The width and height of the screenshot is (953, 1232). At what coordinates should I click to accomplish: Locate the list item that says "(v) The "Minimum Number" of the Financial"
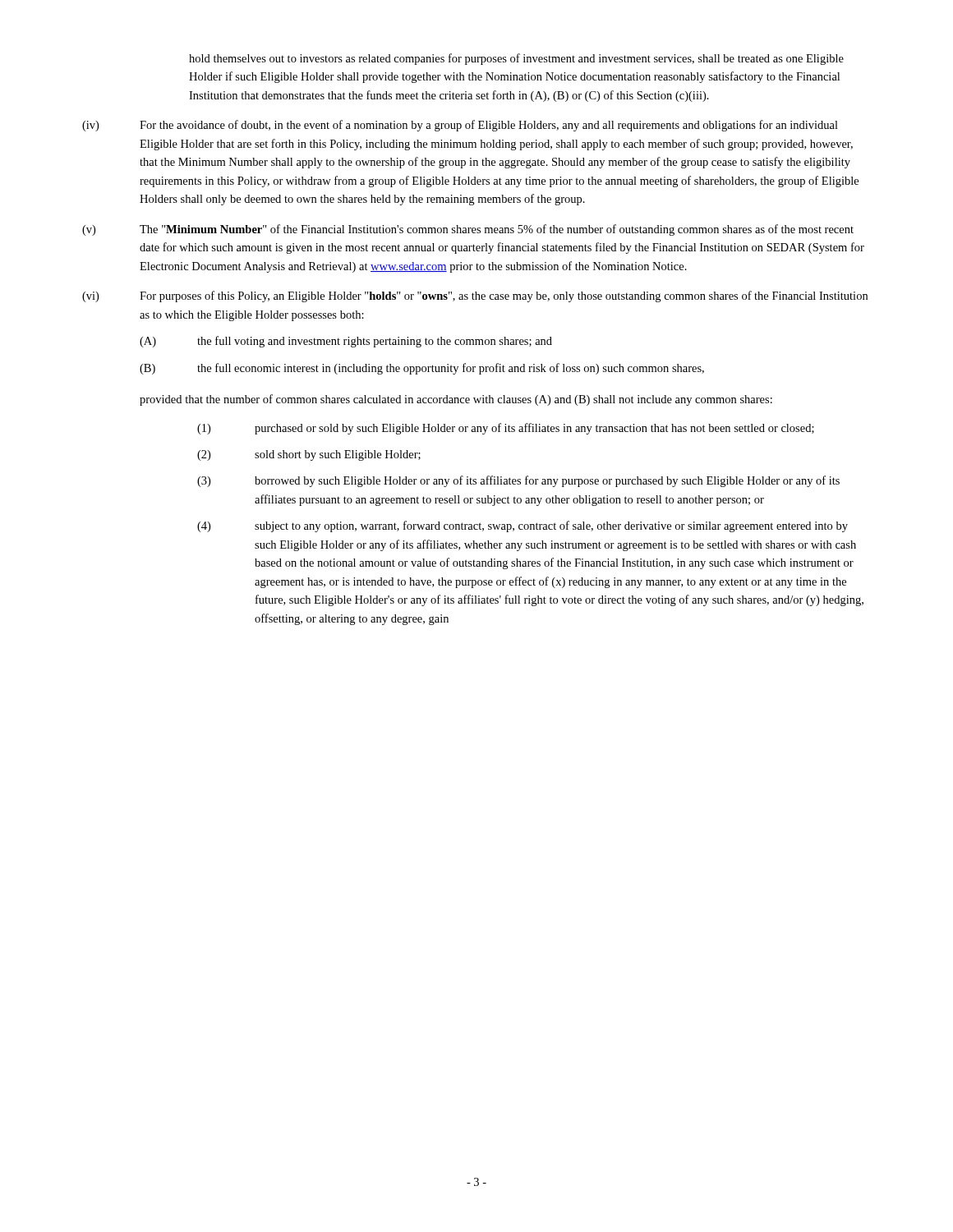[476, 248]
